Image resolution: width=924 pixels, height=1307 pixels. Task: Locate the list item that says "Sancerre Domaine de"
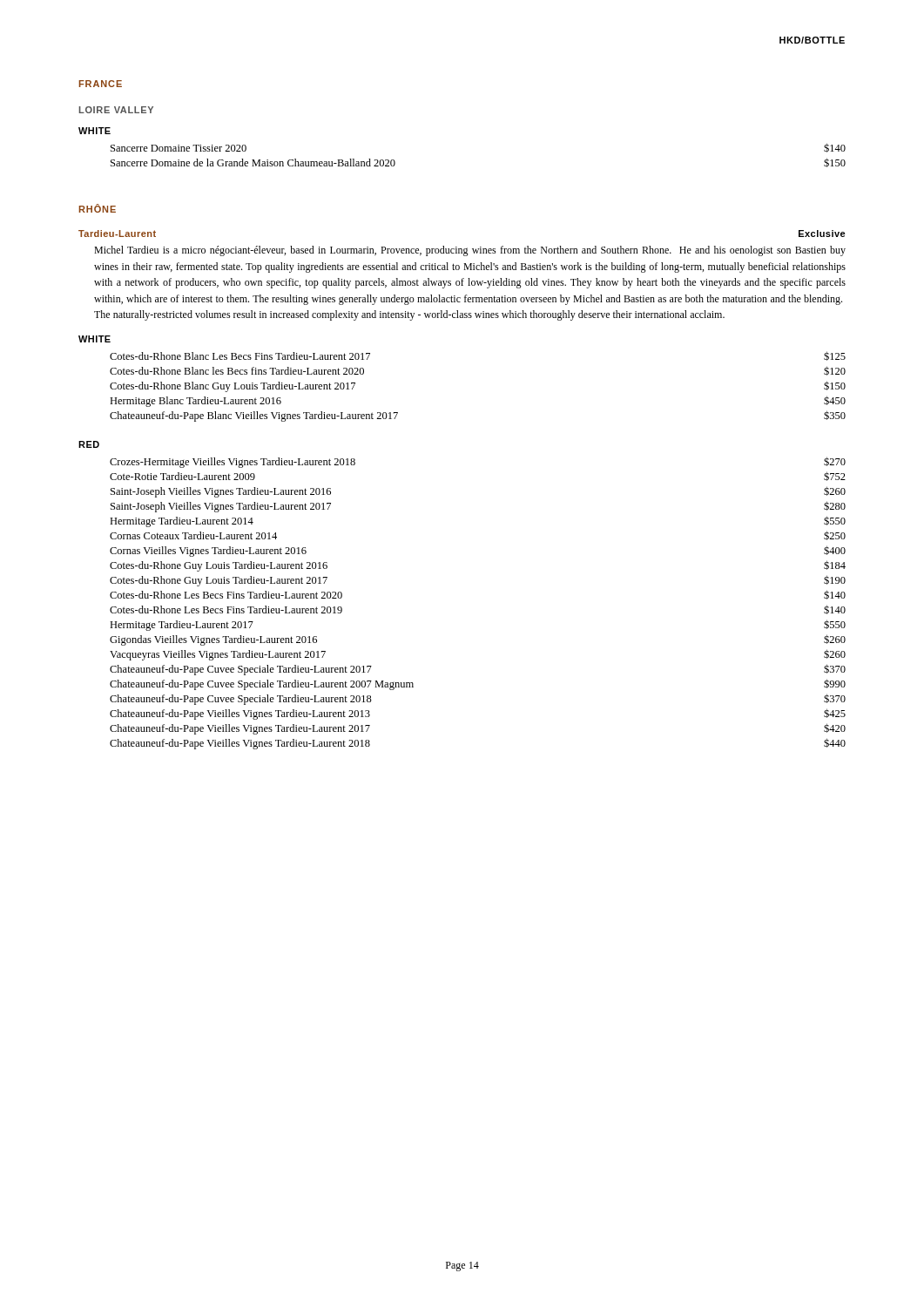coord(256,163)
